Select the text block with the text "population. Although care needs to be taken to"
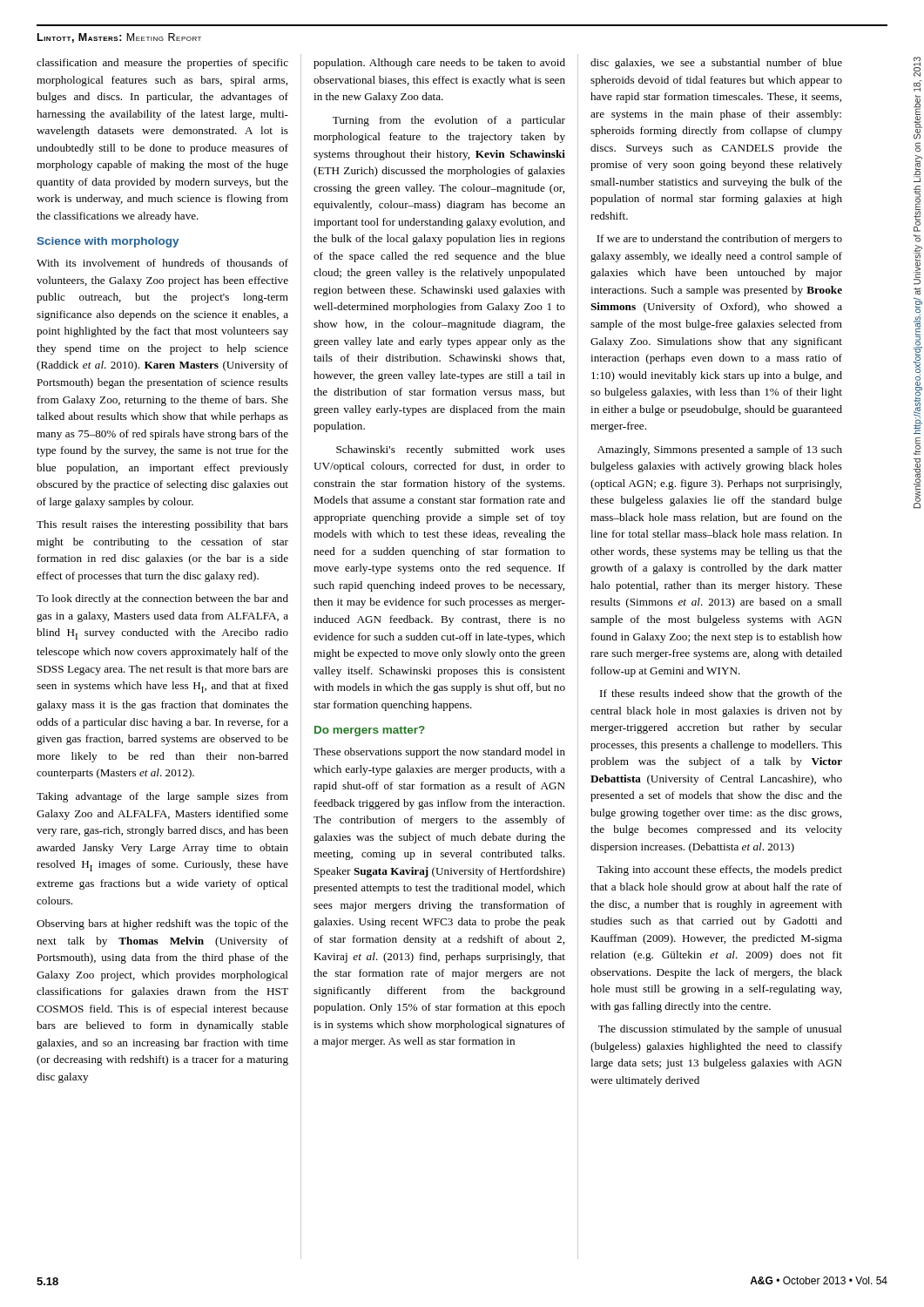The height and width of the screenshot is (1307, 924). coord(439,383)
